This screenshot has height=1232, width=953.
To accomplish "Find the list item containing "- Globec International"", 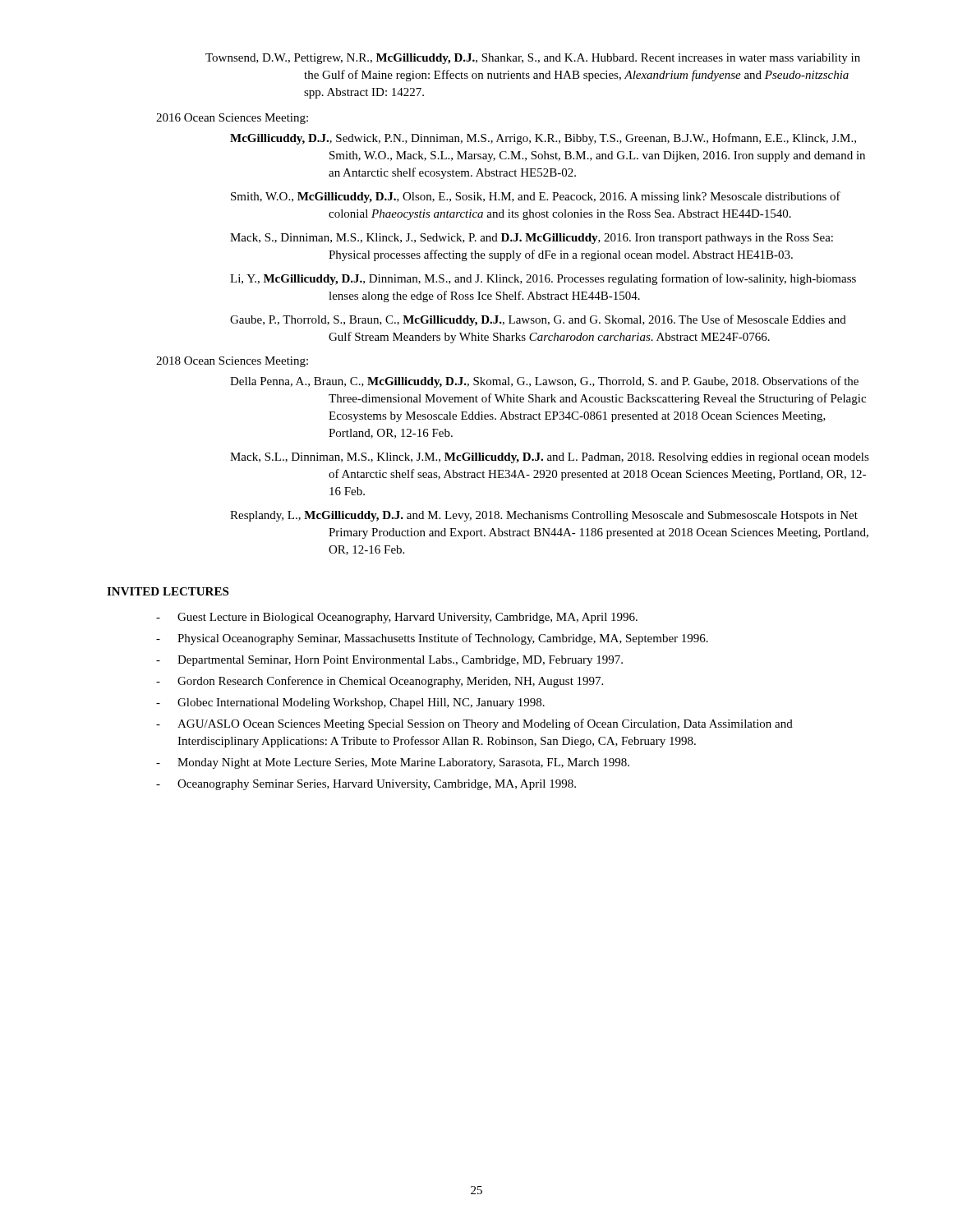I will point(513,703).
